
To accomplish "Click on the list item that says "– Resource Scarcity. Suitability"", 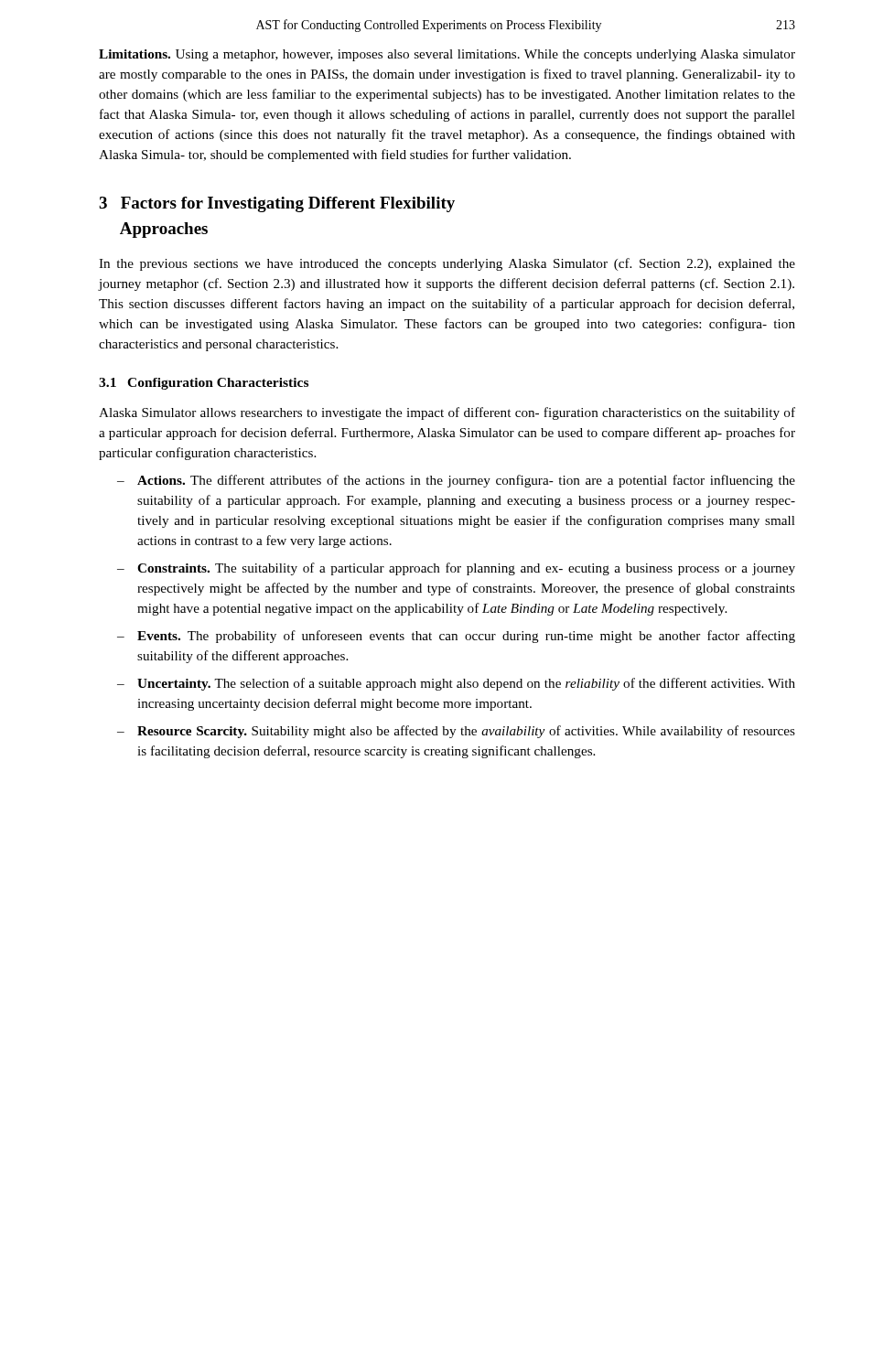I will pos(456,741).
